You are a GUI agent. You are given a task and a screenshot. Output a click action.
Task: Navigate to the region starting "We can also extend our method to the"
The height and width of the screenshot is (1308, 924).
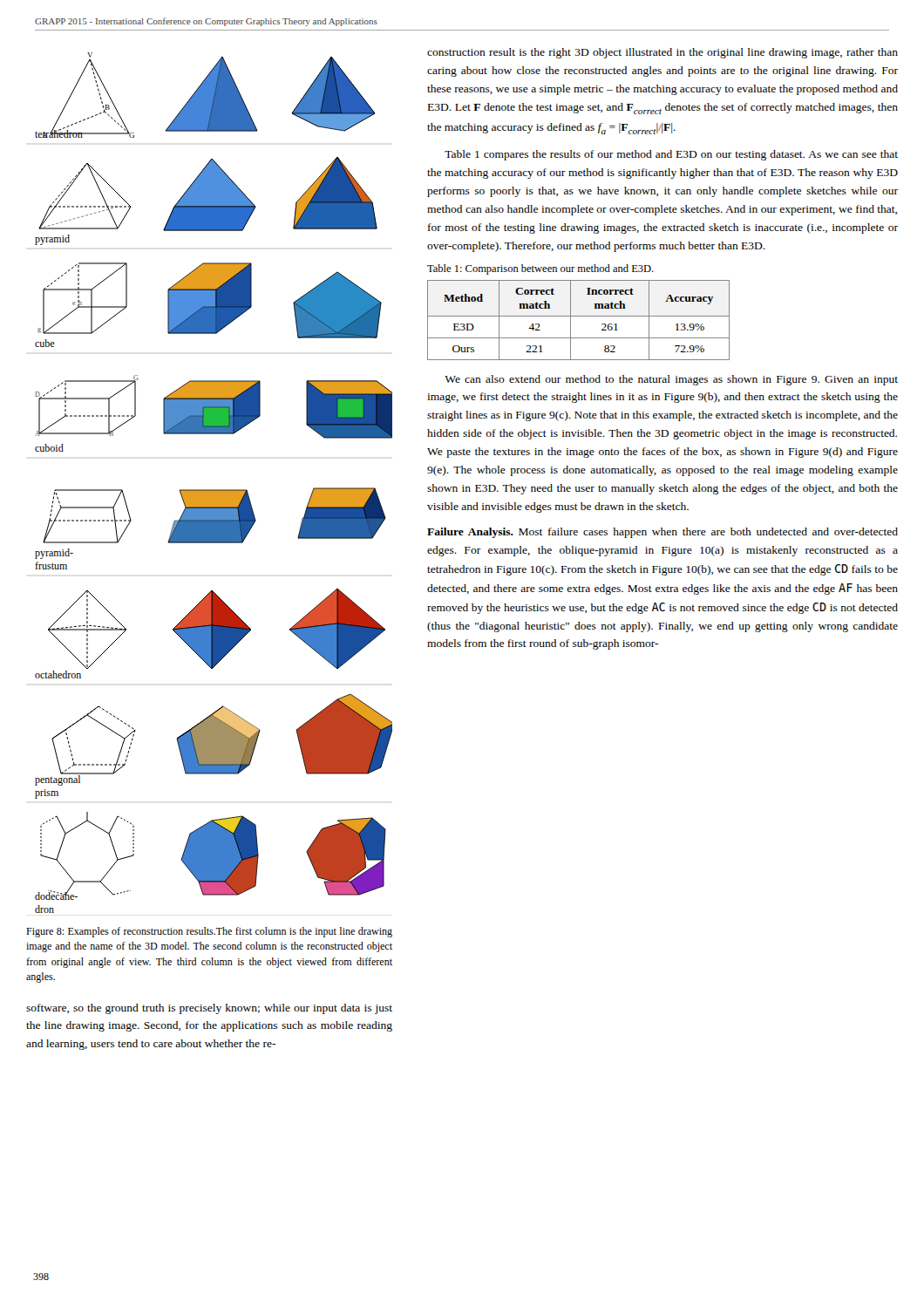[663, 512]
